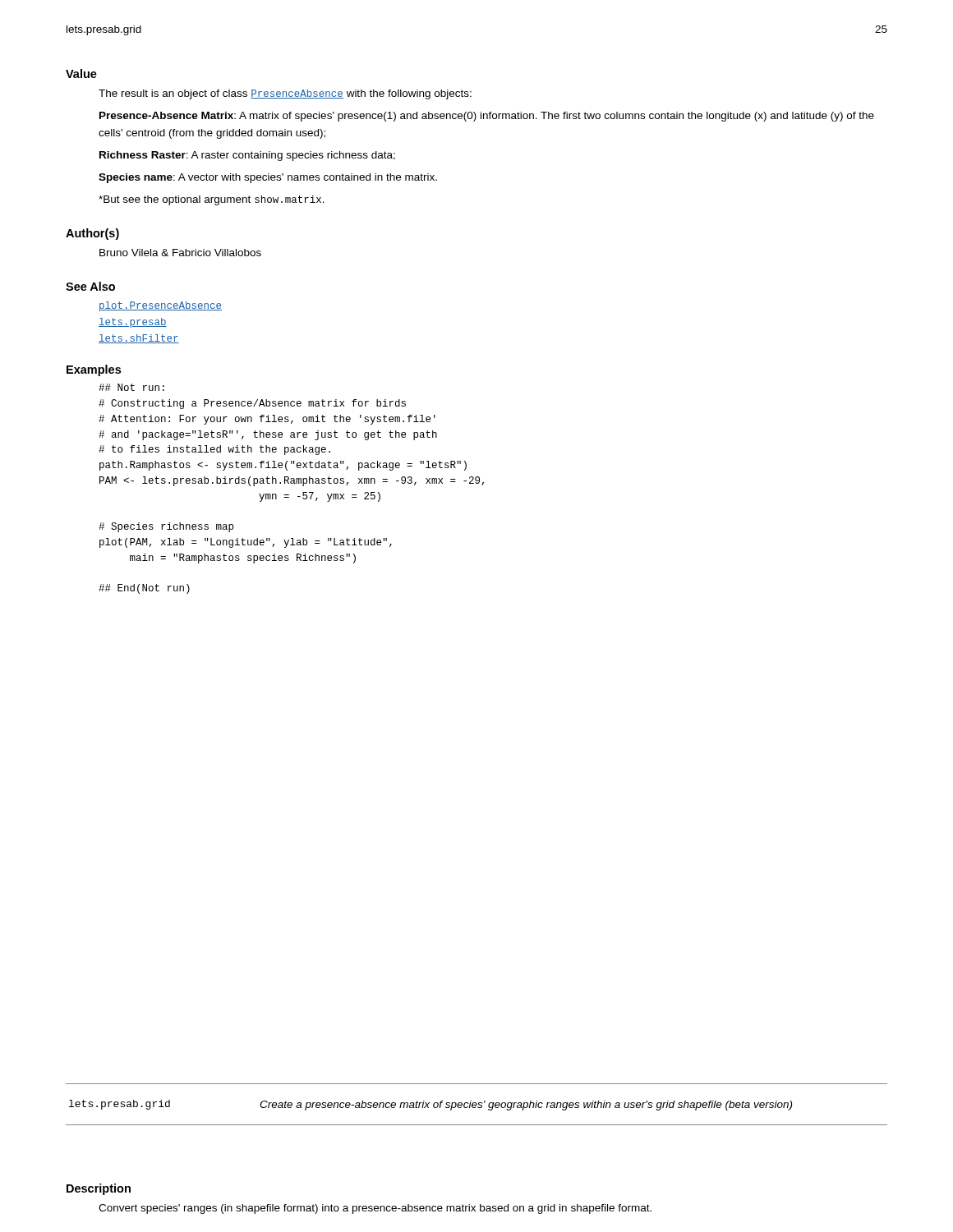Click on the text block starting "Richness Raster: A"

[247, 155]
